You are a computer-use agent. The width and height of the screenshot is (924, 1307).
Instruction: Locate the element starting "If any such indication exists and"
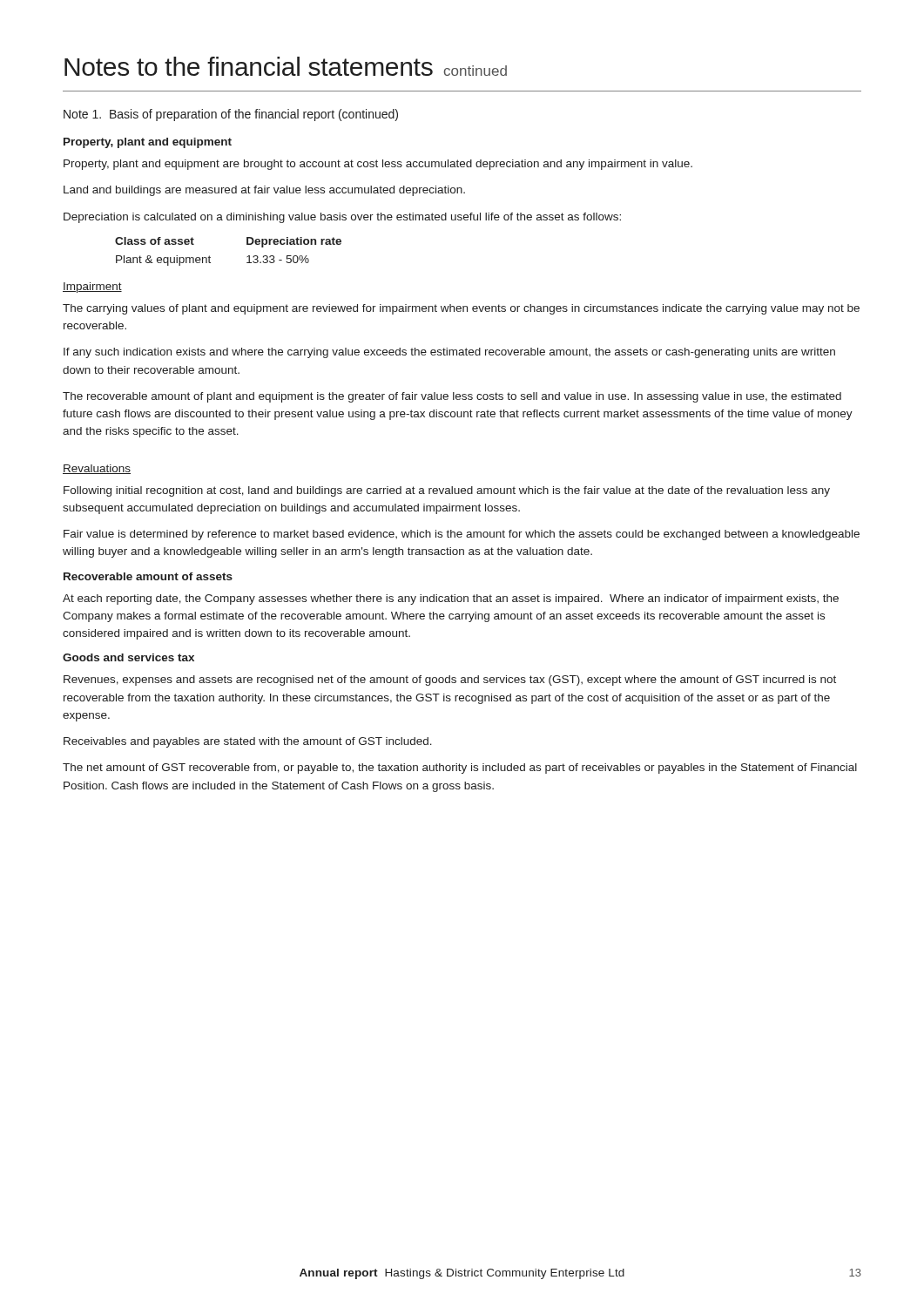click(x=449, y=361)
